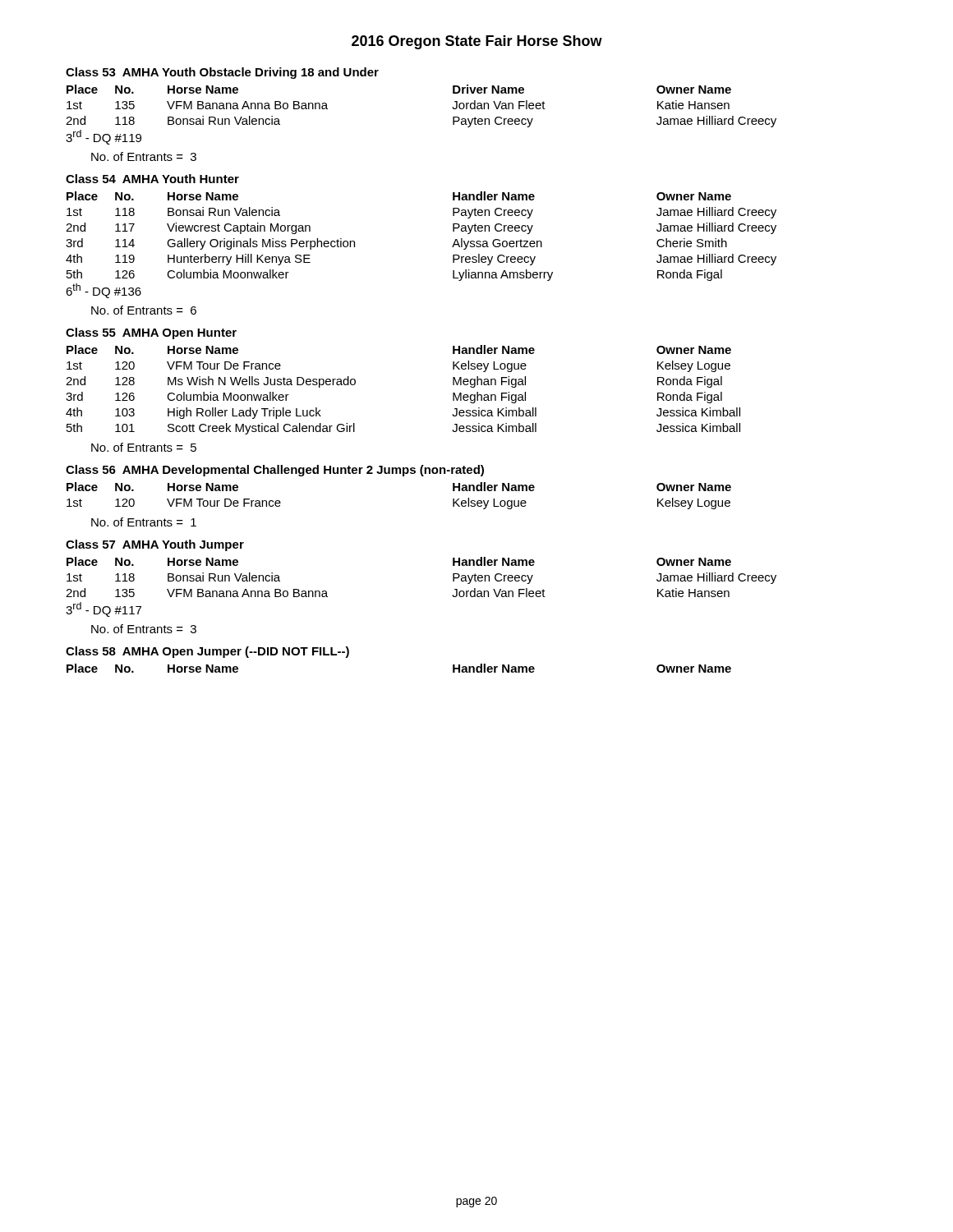Click on the element starting "No. of Entrants = 5"
The image size is (953, 1232).
[144, 447]
